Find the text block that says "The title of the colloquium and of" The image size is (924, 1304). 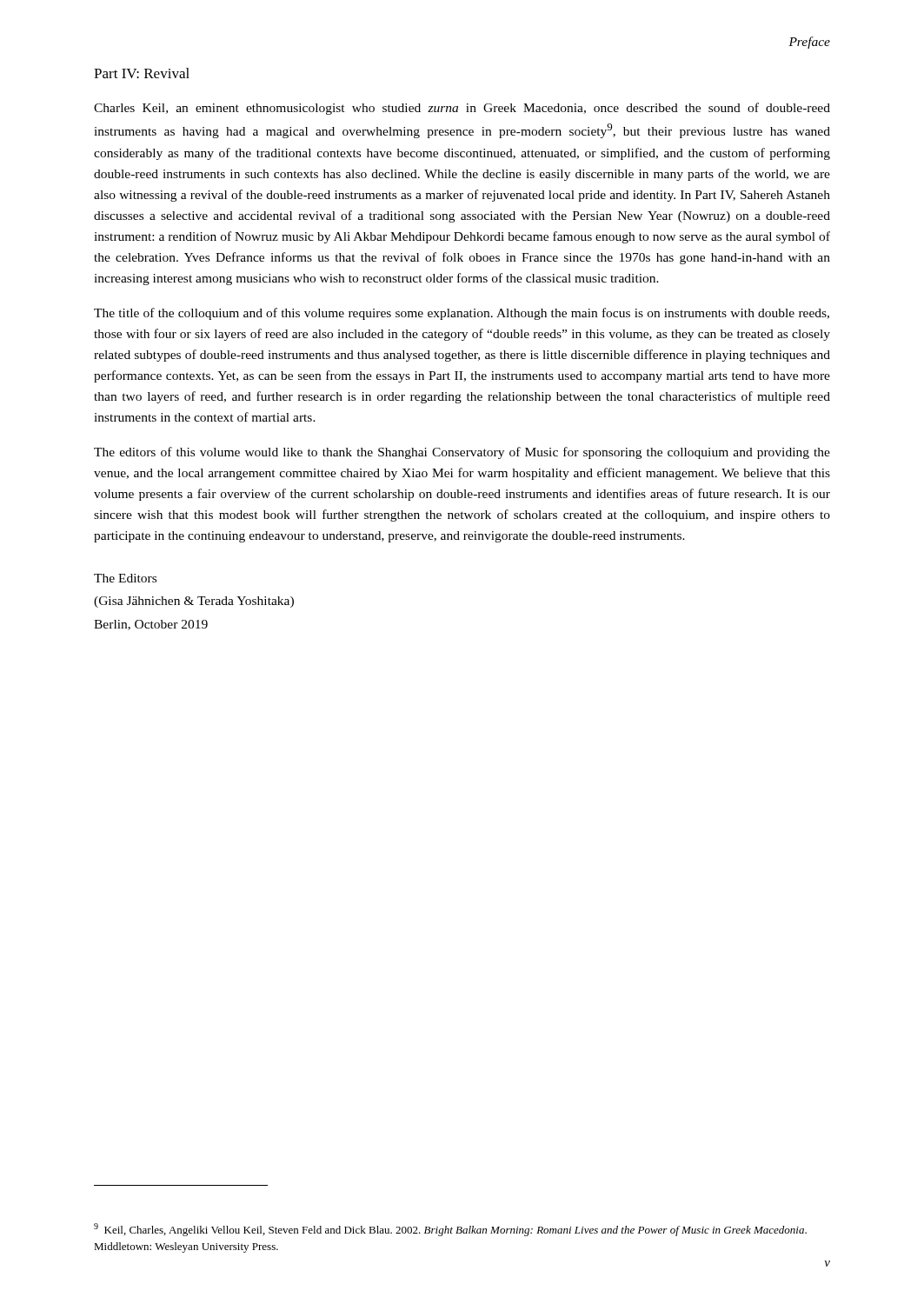click(x=462, y=364)
